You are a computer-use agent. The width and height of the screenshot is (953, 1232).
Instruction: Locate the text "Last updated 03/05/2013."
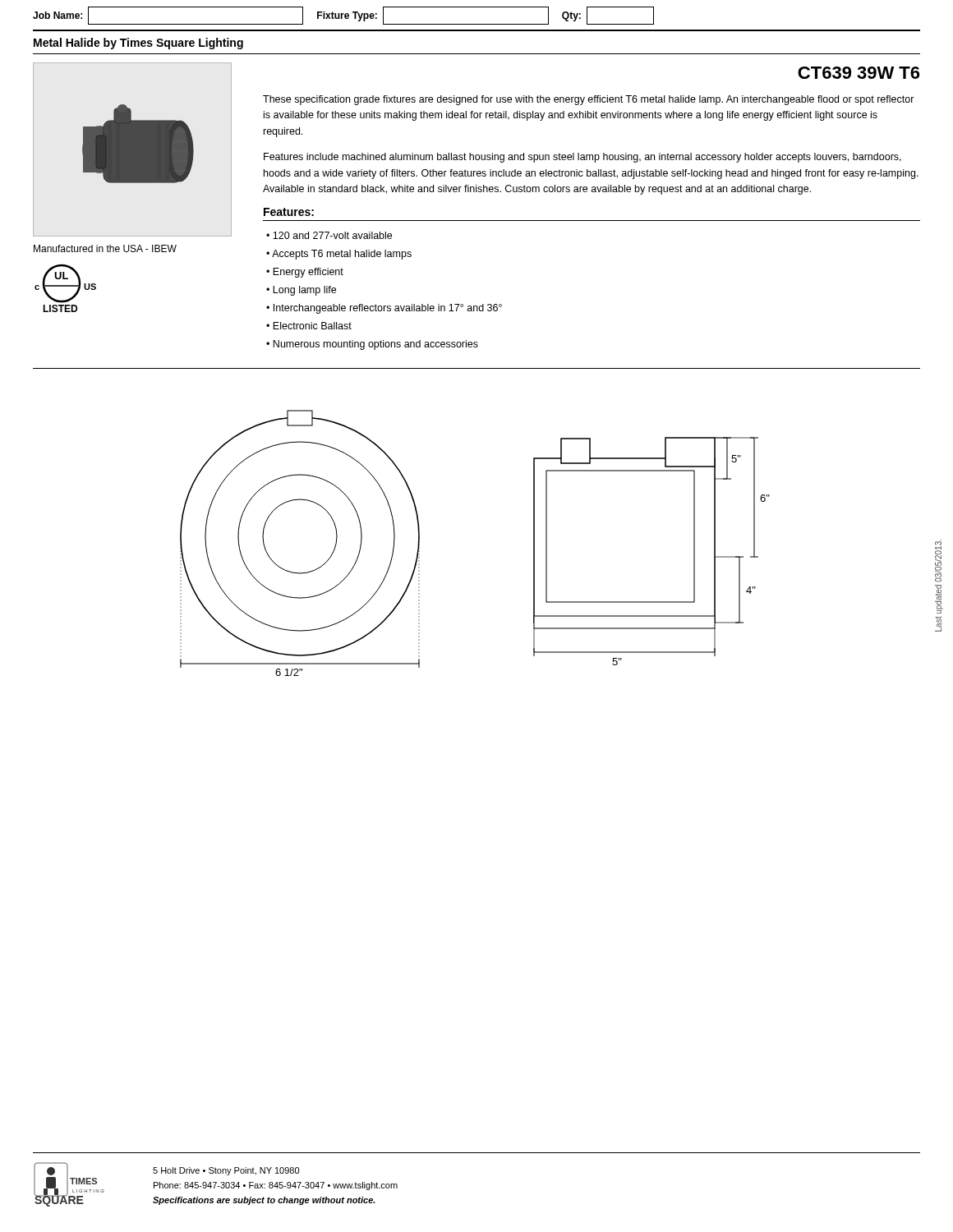[939, 585]
